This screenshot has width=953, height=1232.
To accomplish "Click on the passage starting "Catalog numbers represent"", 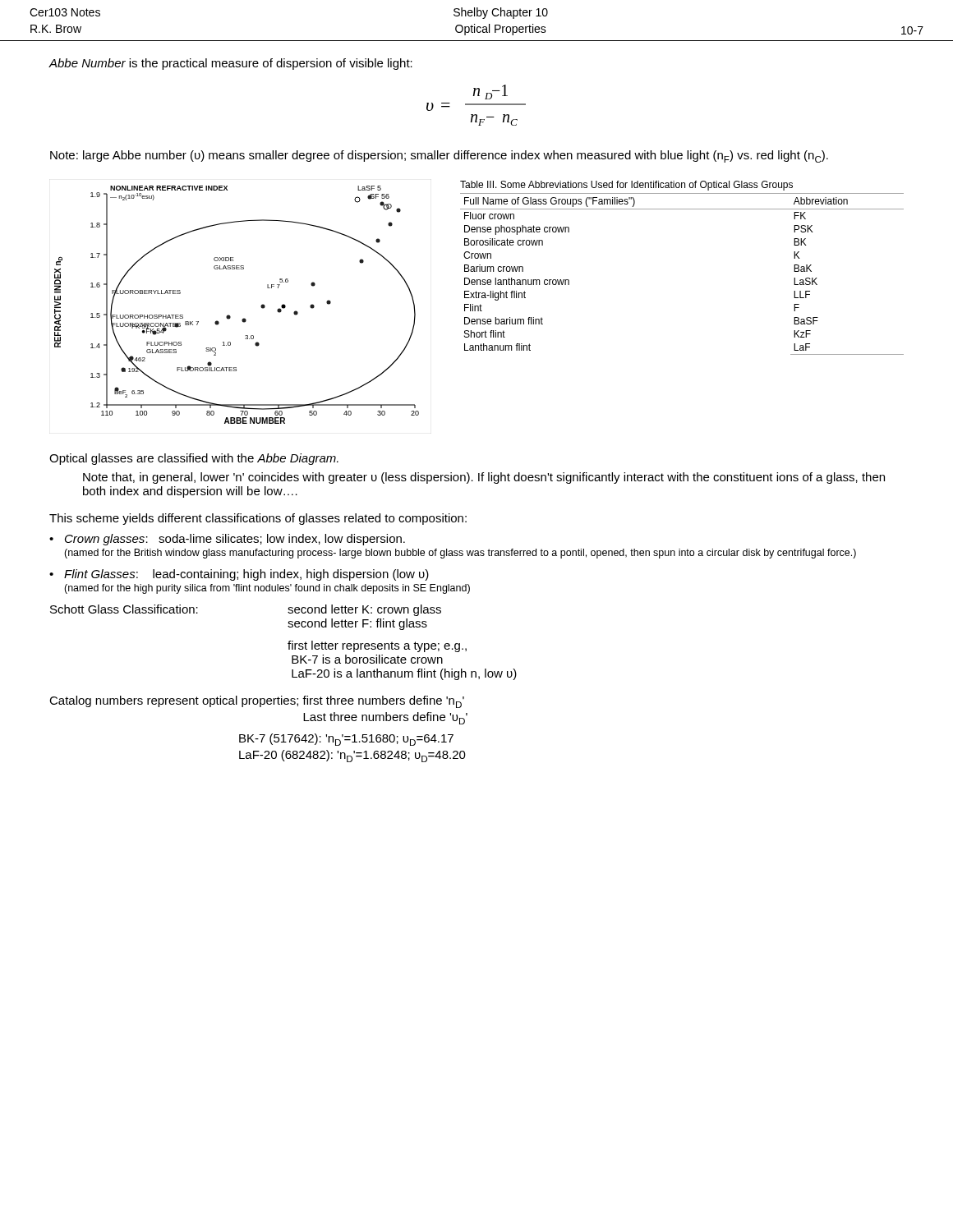I will point(257,702).
